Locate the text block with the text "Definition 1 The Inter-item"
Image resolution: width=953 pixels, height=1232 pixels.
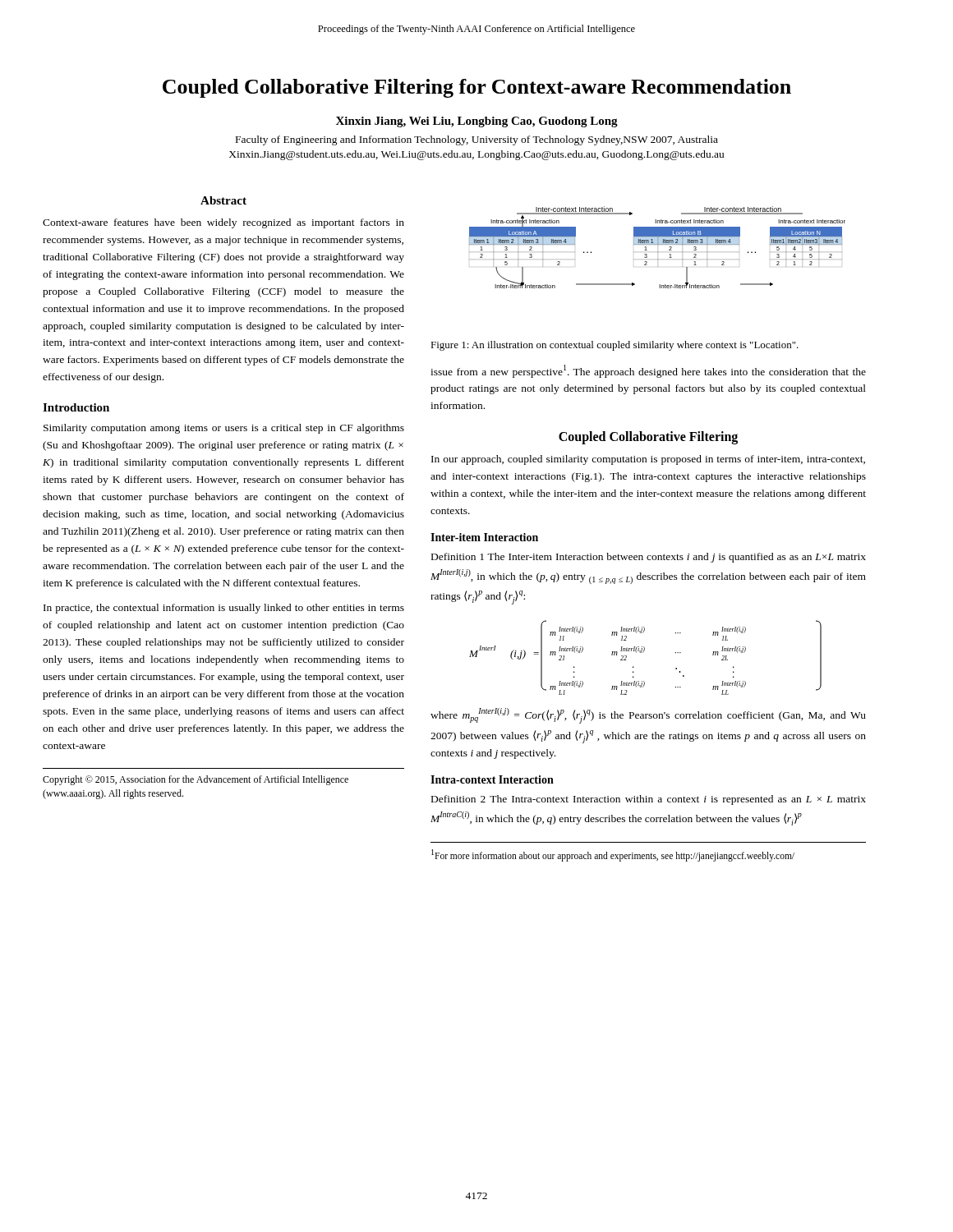pos(648,577)
